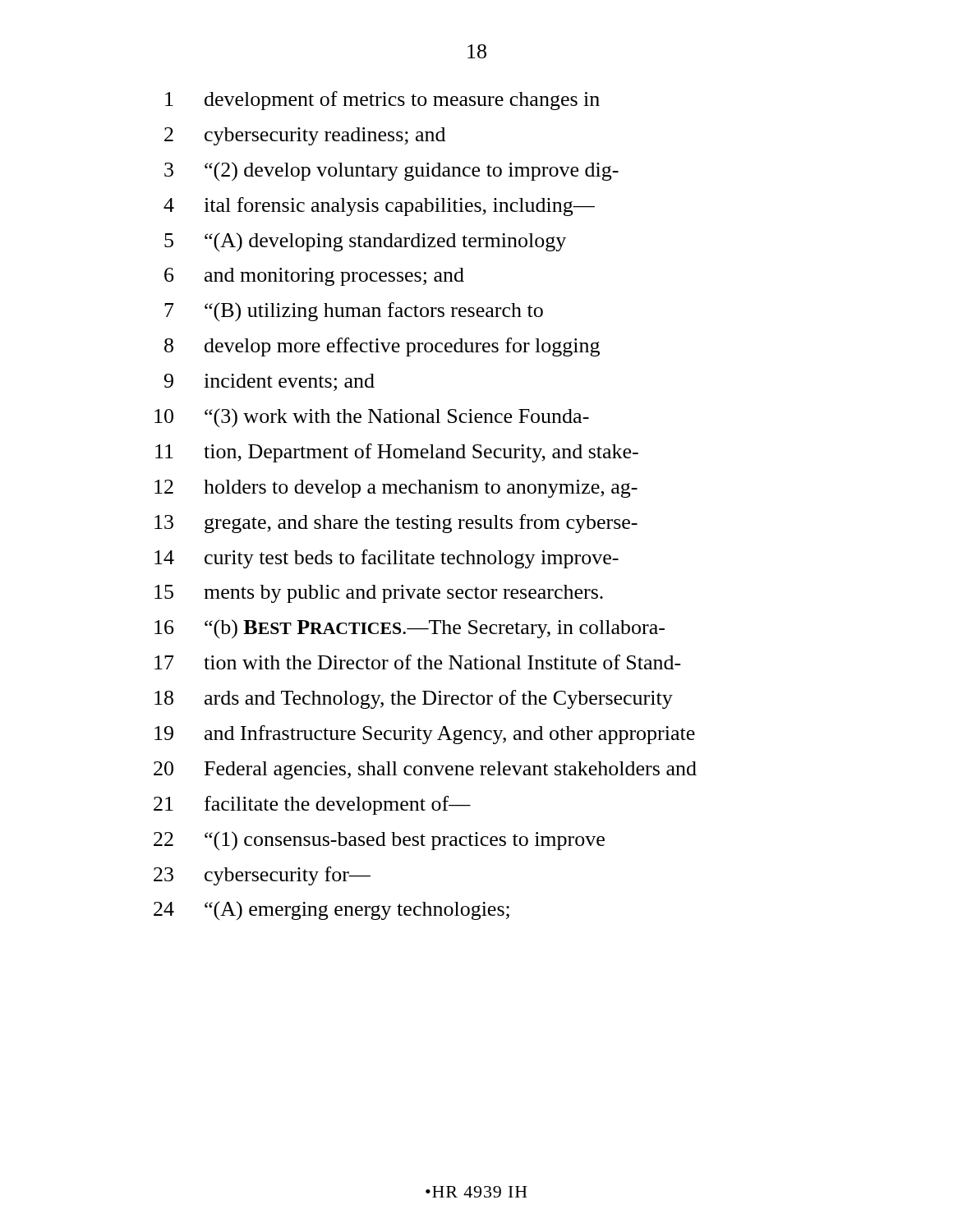Click on the list item with the text "7 “(B) utilizing"
This screenshot has width=953, height=1232.
coord(476,311)
